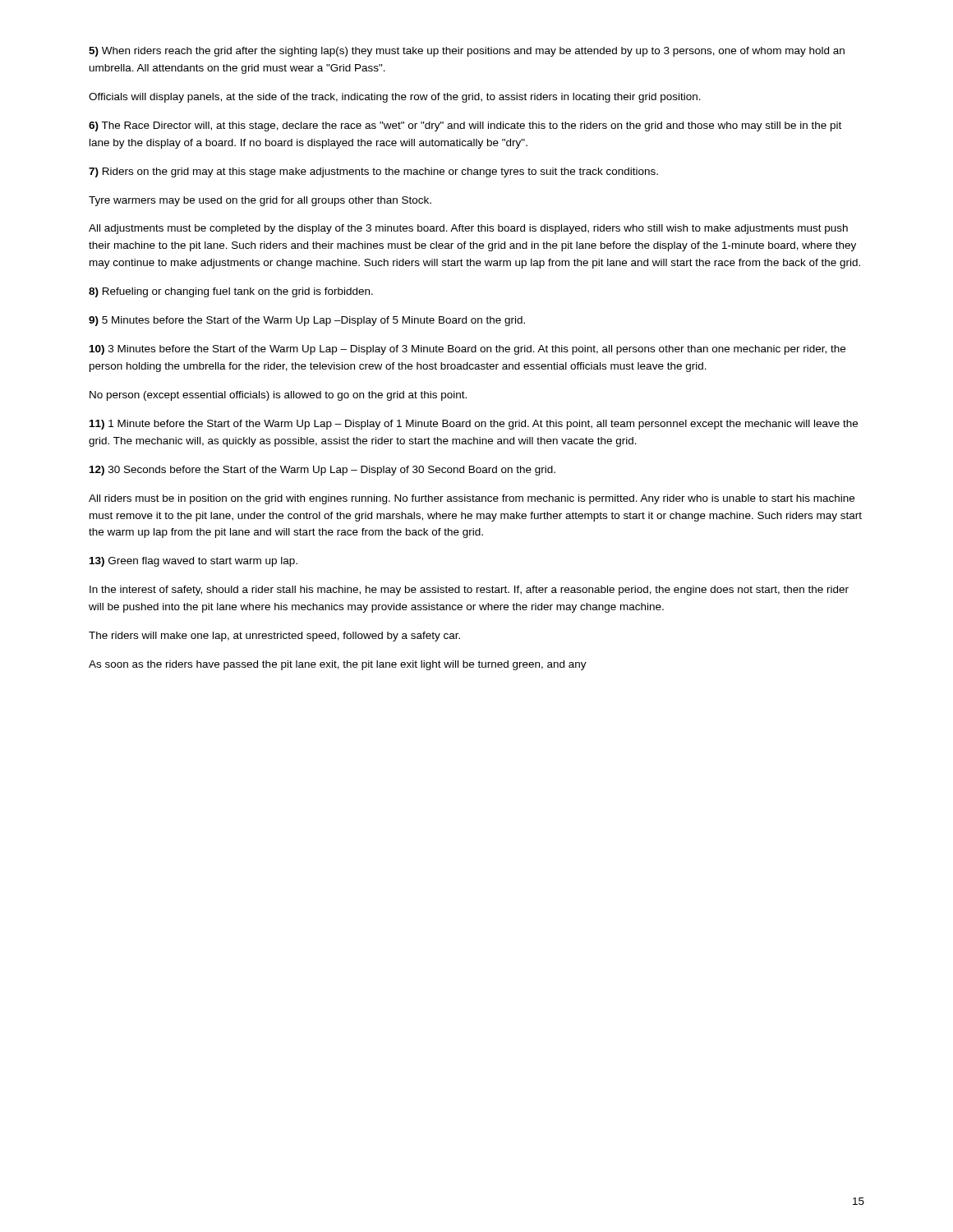This screenshot has width=953, height=1232.
Task: Locate the block of text that opens with "10) 3 Minutes"
Action: 467,357
